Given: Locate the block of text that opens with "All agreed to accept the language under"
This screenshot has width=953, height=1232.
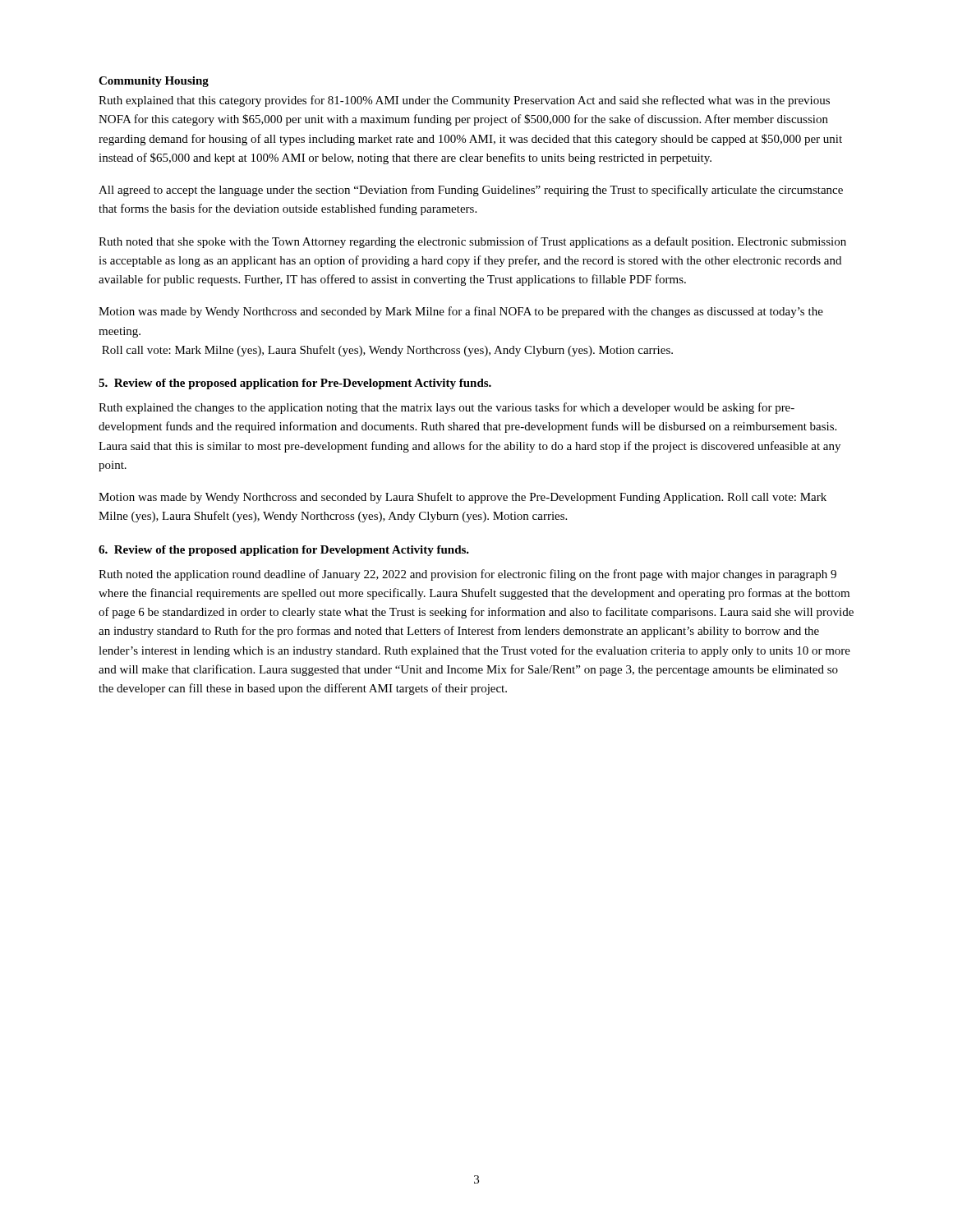Looking at the screenshot, I should (471, 199).
